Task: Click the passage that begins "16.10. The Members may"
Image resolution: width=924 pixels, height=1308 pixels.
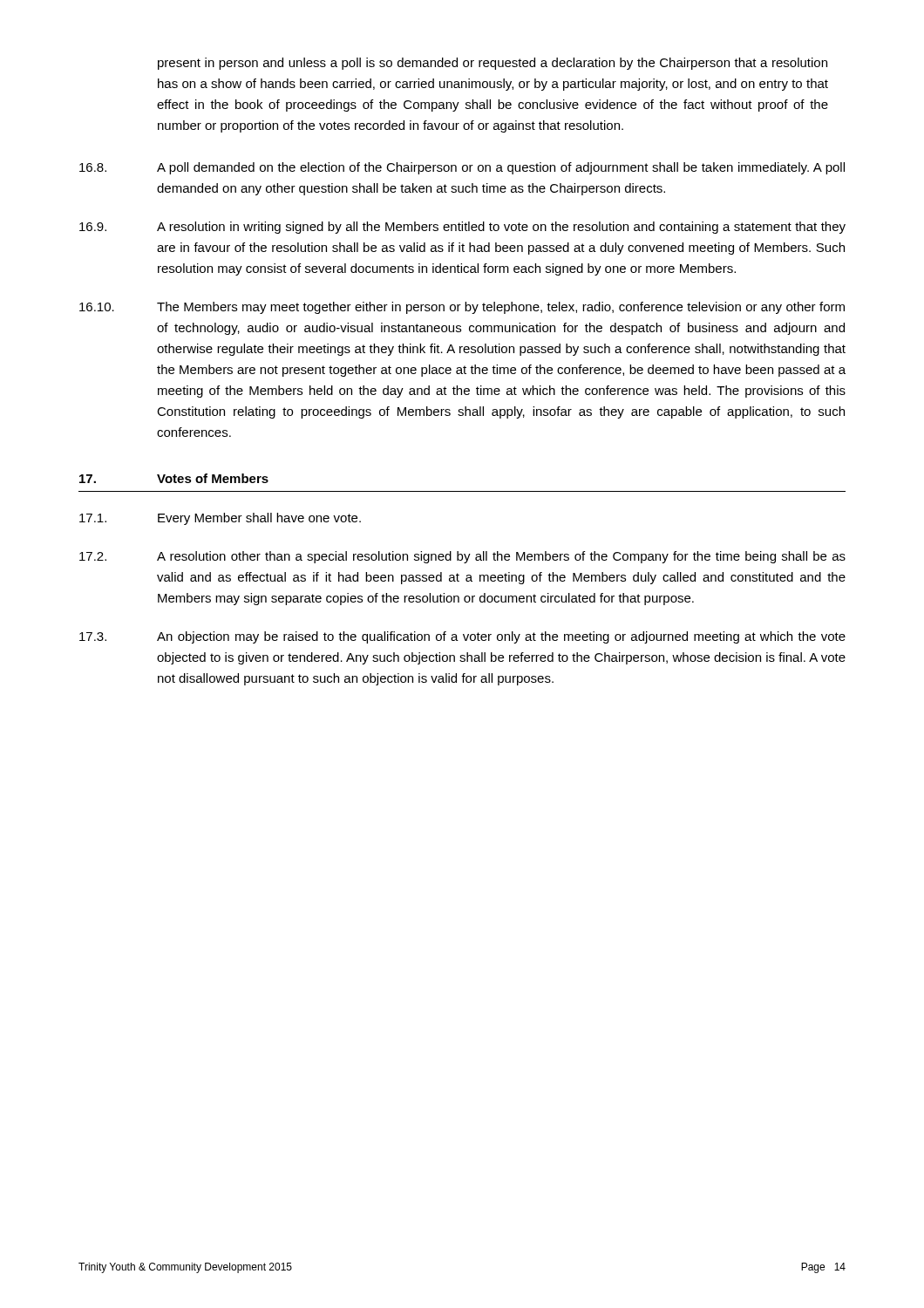Action: click(462, 370)
